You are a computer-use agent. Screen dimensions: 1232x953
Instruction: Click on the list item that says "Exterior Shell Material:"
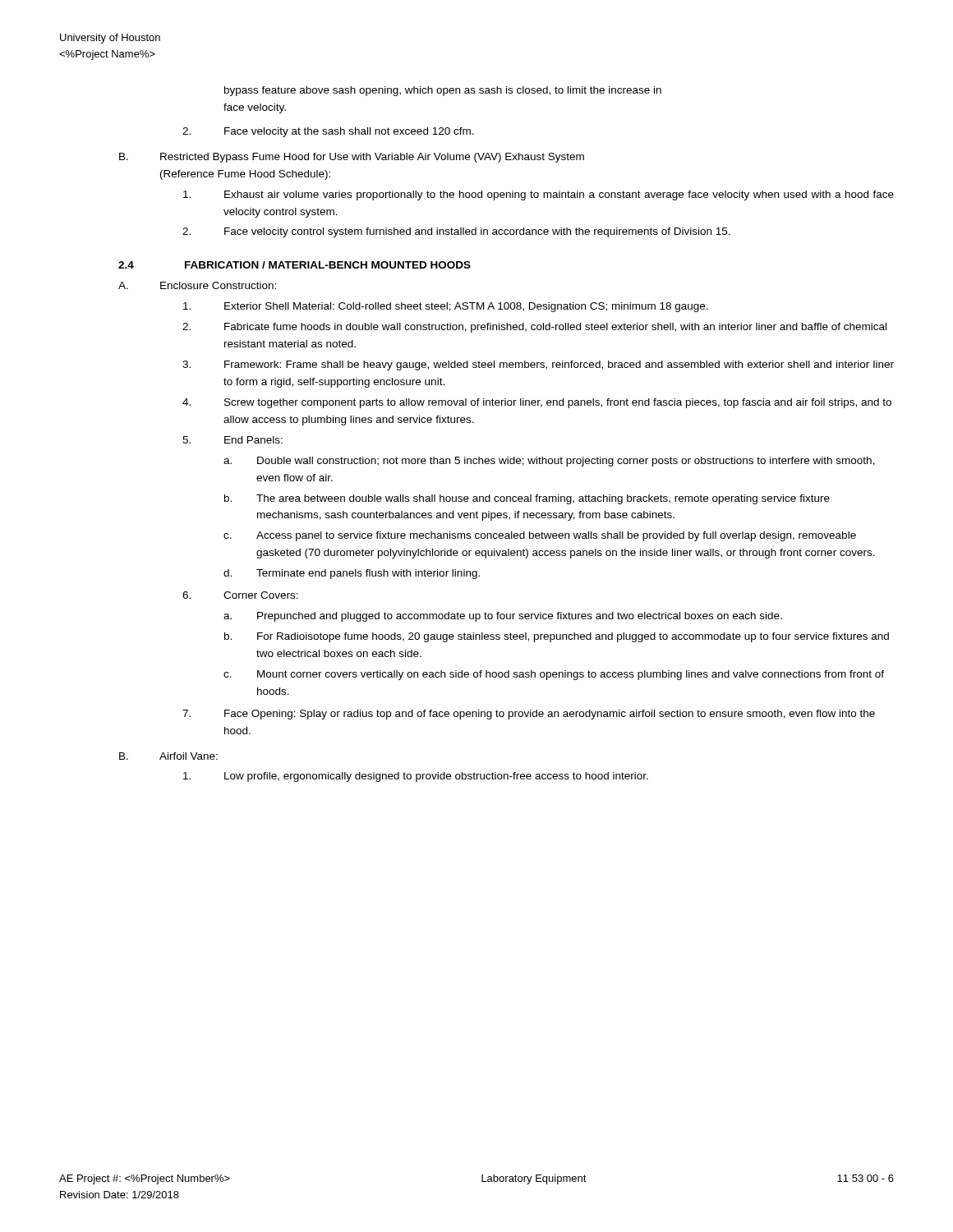point(538,307)
